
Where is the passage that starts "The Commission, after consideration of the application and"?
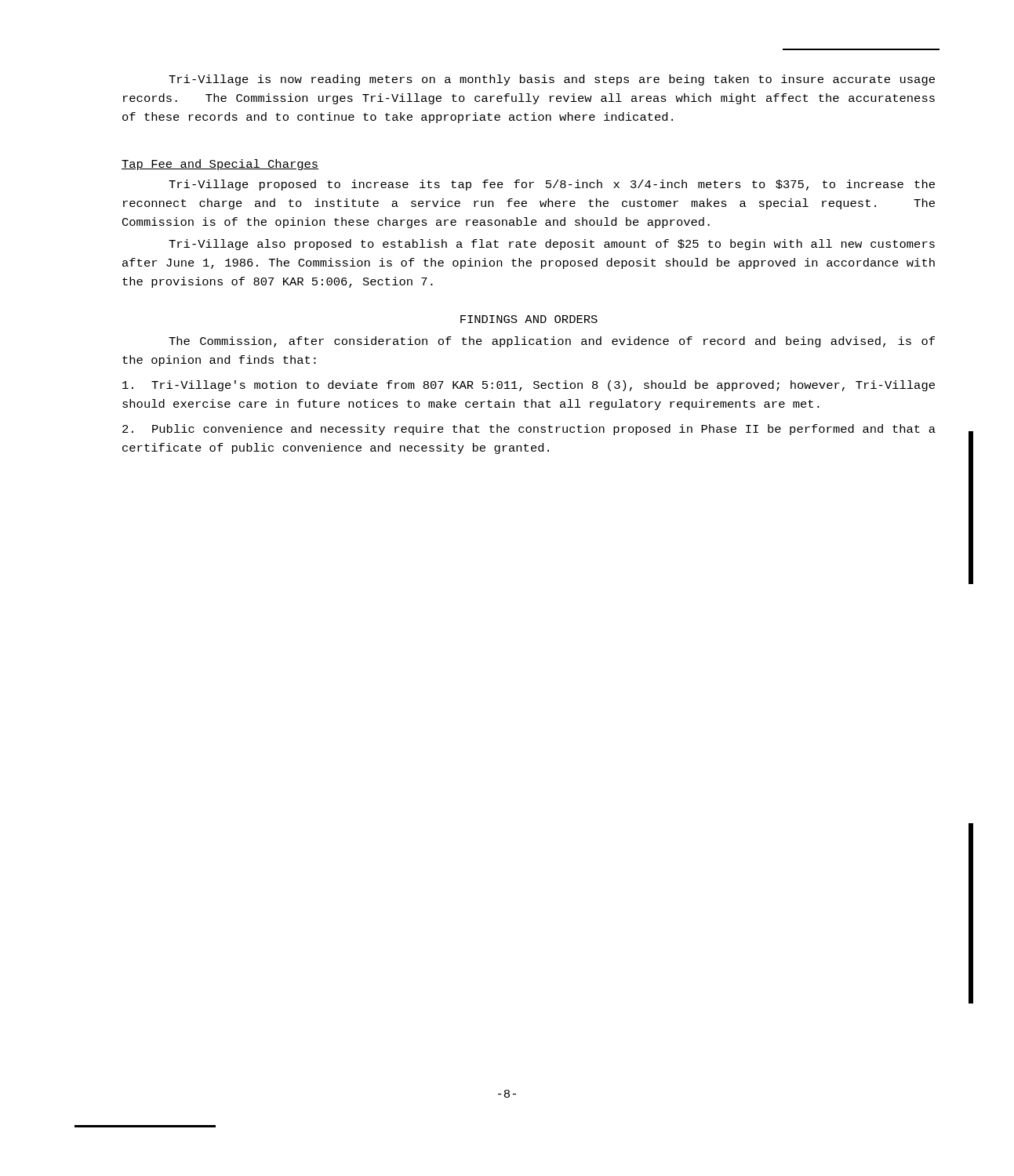click(529, 351)
